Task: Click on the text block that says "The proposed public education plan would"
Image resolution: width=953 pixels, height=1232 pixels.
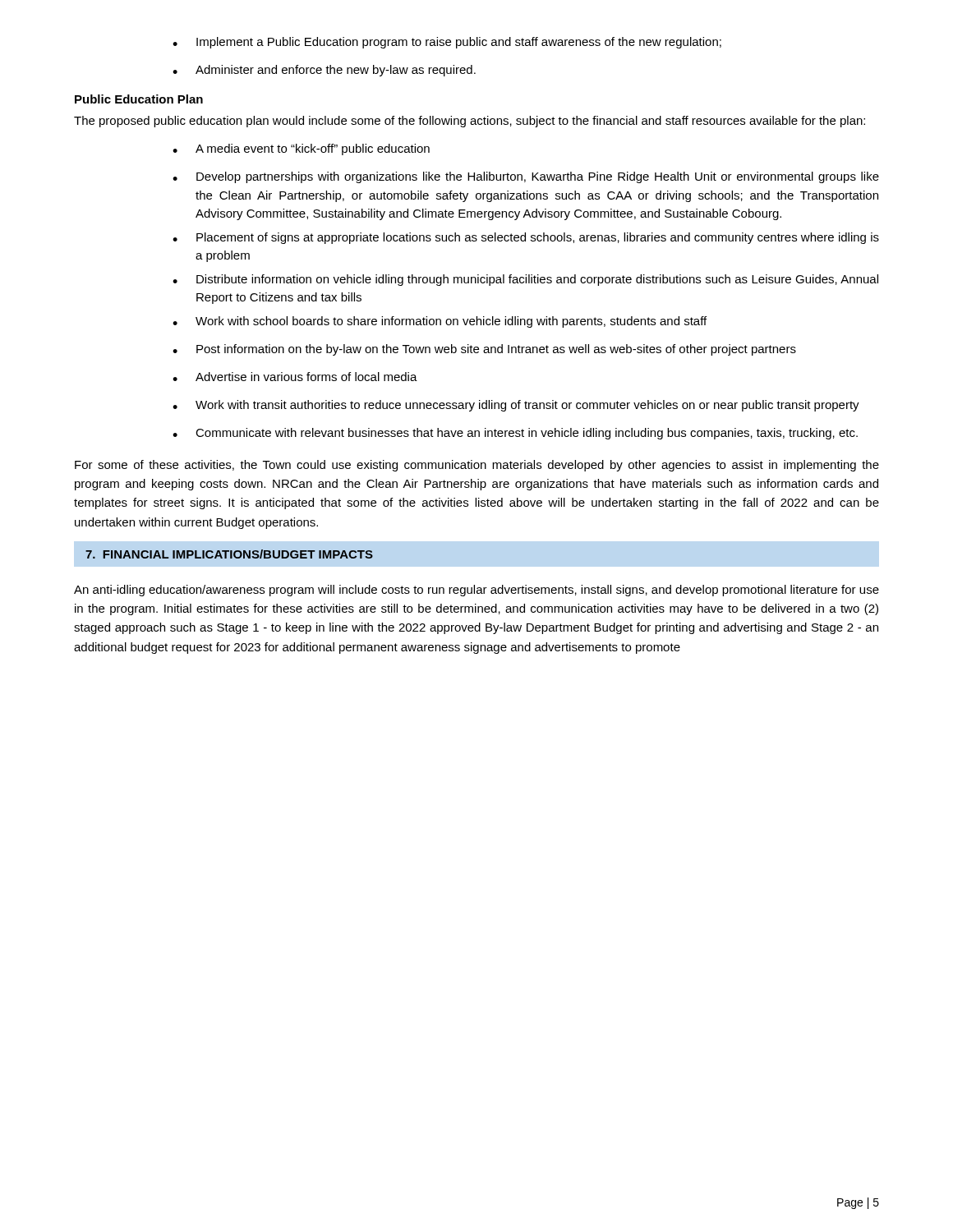Action: tap(470, 120)
